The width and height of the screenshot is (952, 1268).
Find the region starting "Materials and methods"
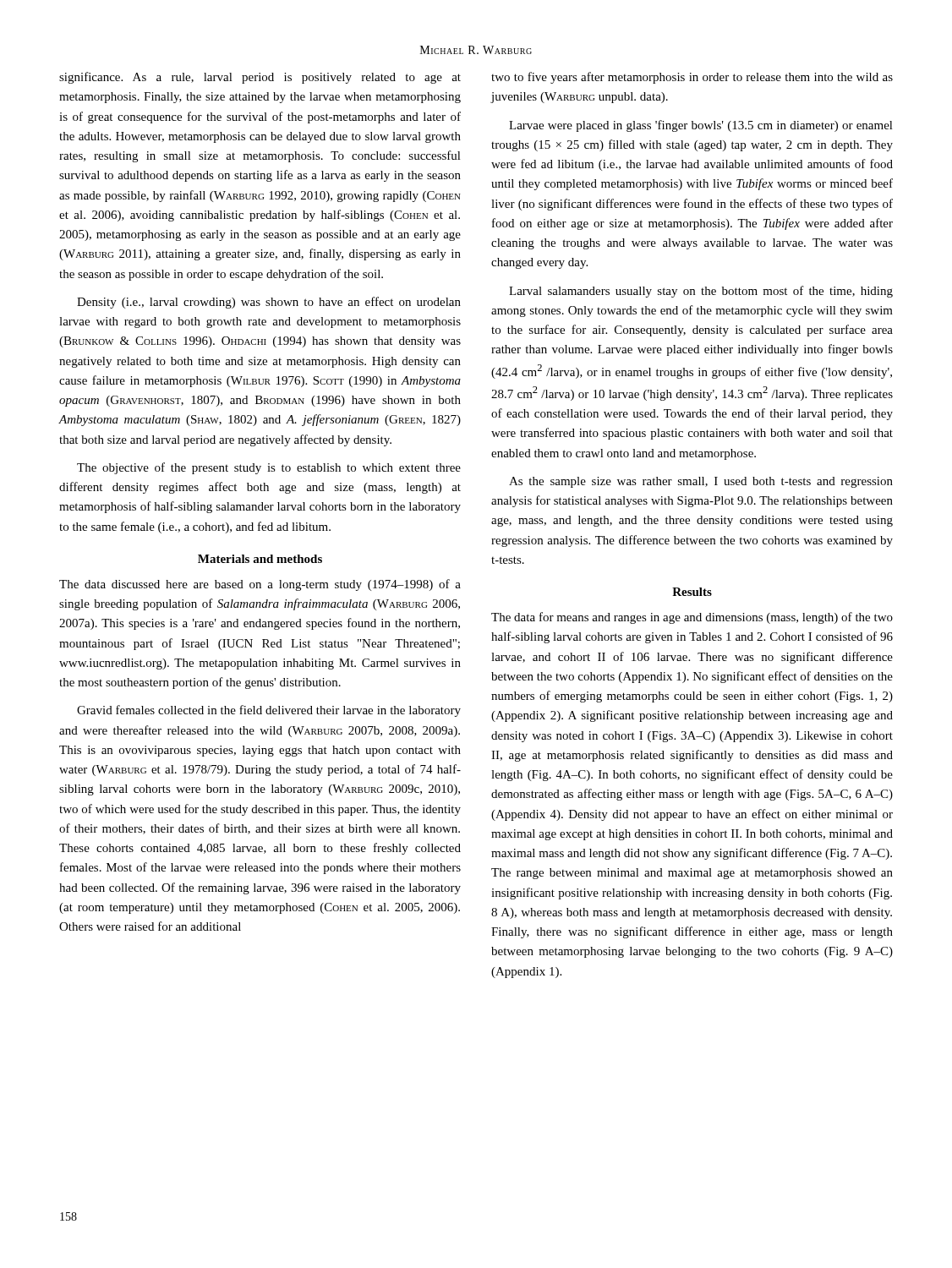click(x=260, y=559)
